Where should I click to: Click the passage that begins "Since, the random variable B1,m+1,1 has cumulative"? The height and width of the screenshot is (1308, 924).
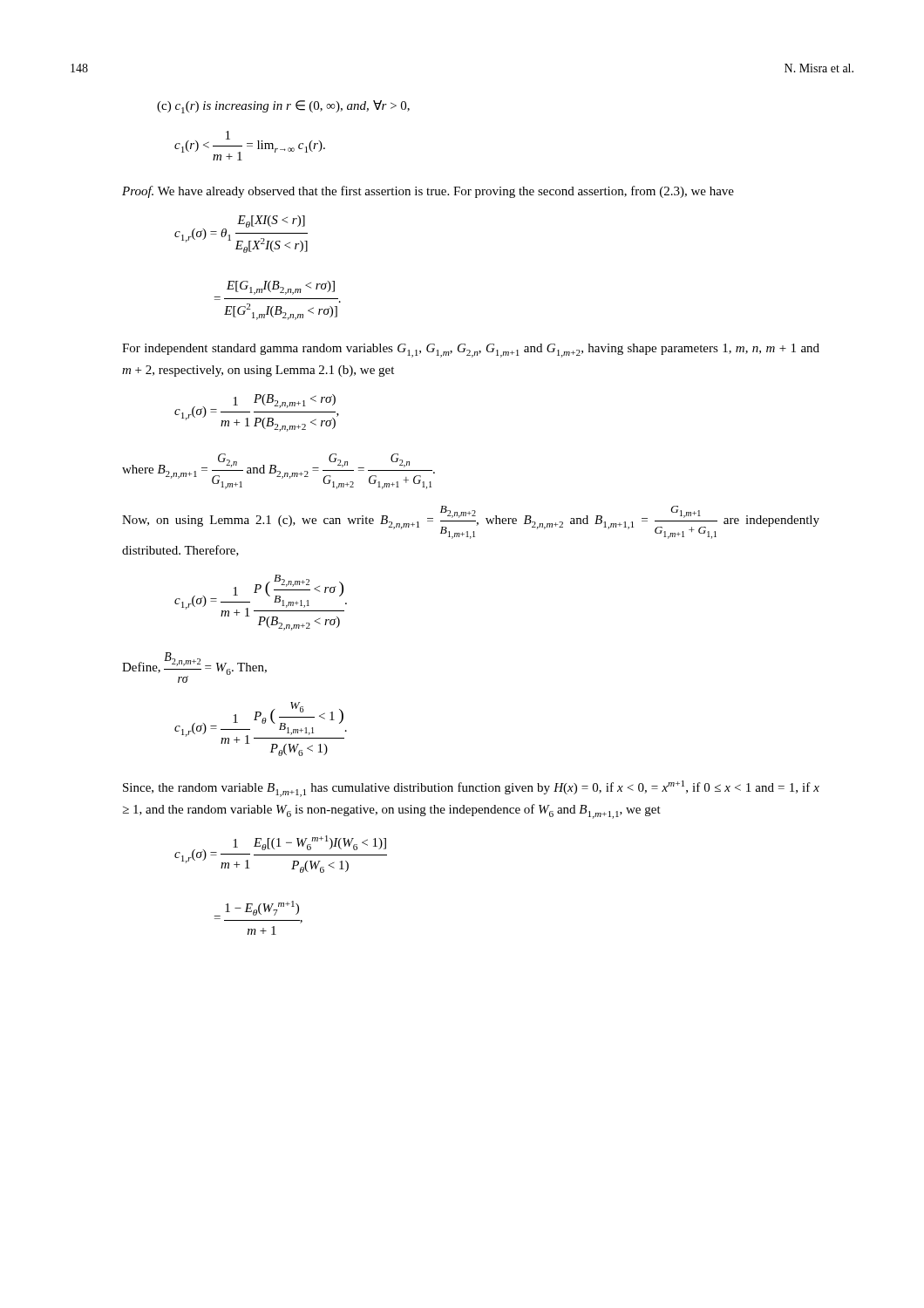[x=471, y=798]
